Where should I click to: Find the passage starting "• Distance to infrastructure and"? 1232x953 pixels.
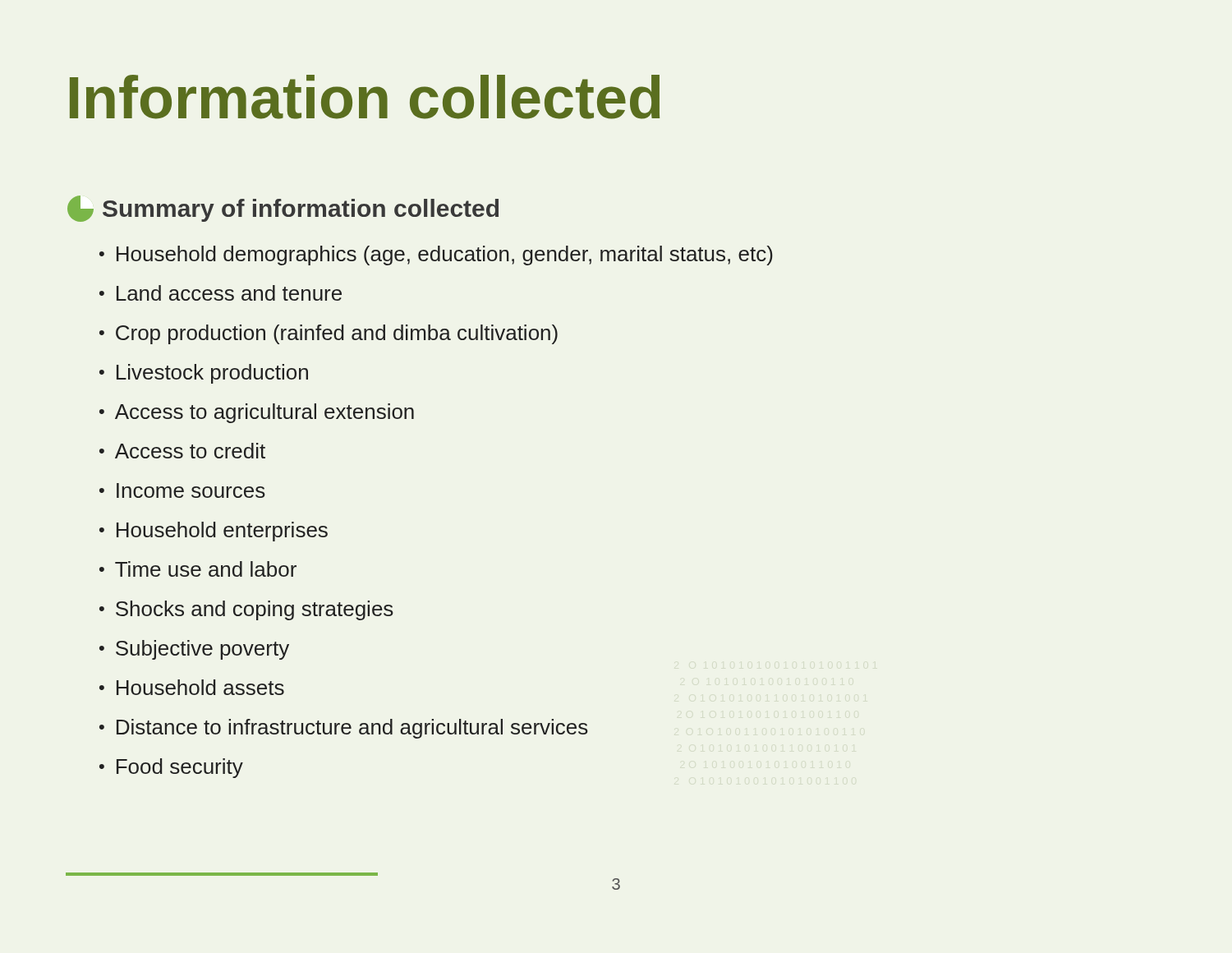click(x=343, y=727)
